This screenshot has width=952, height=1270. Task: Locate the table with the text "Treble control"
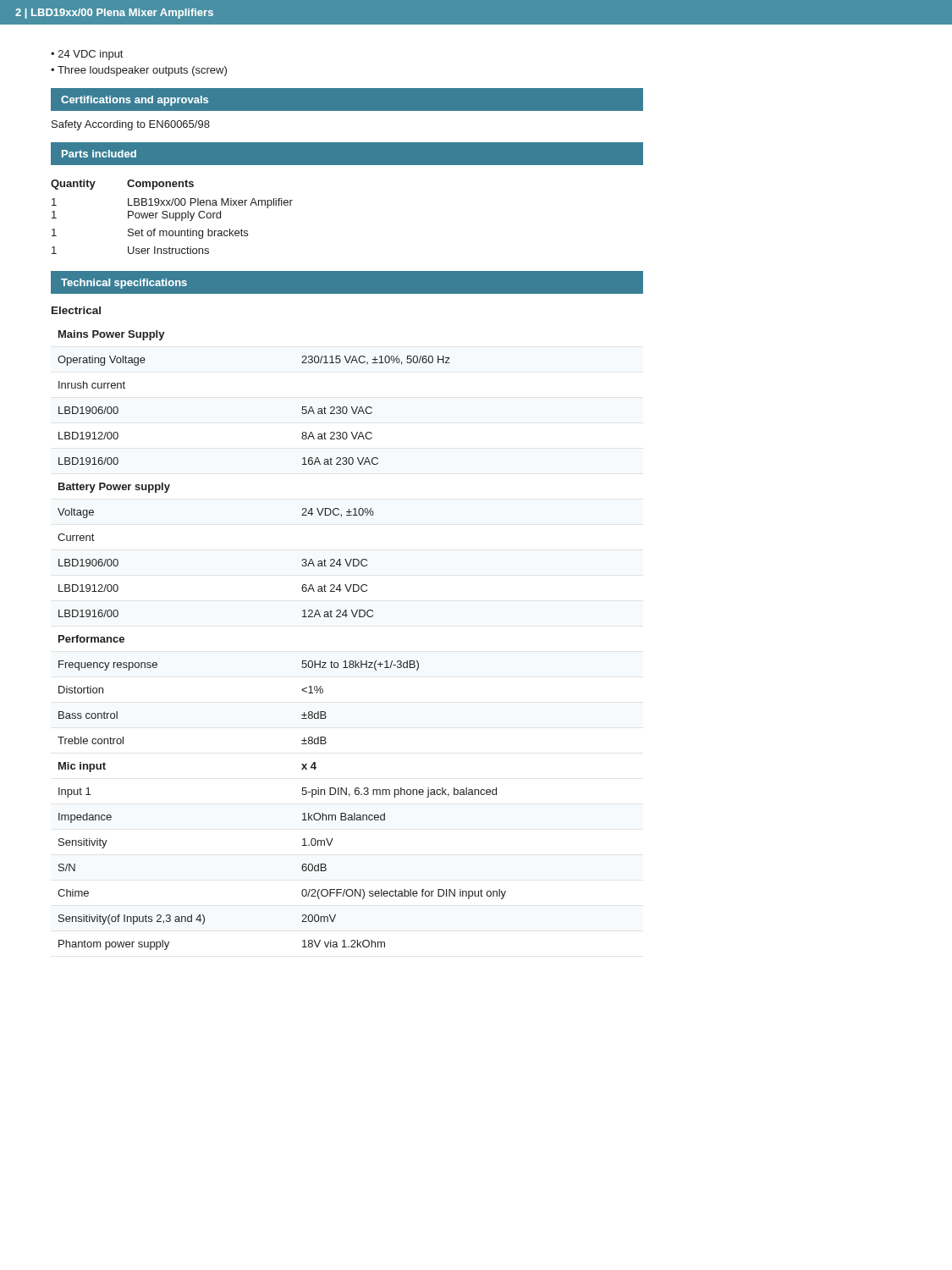point(347,639)
